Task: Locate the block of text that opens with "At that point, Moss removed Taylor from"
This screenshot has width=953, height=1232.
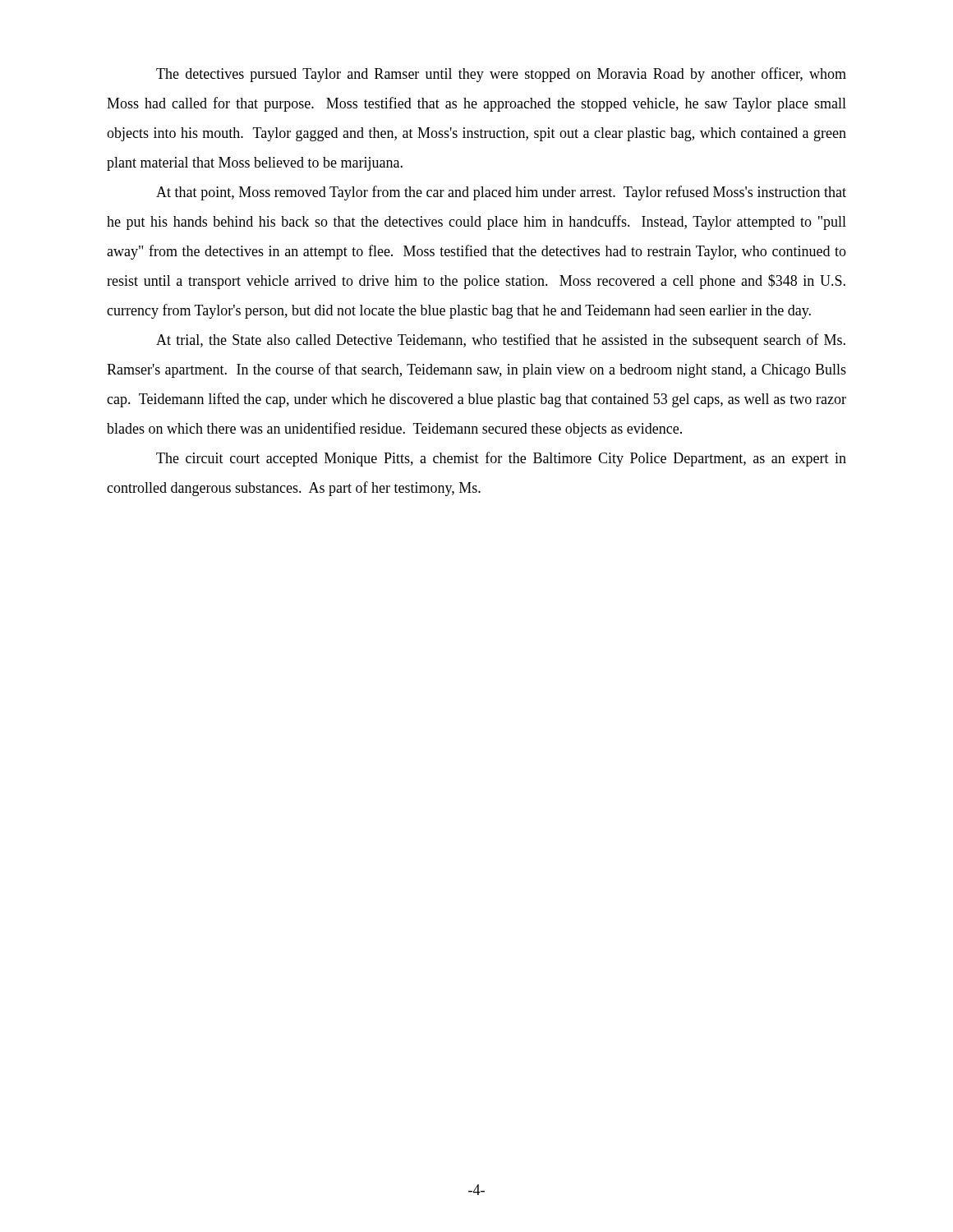Action: click(476, 251)
